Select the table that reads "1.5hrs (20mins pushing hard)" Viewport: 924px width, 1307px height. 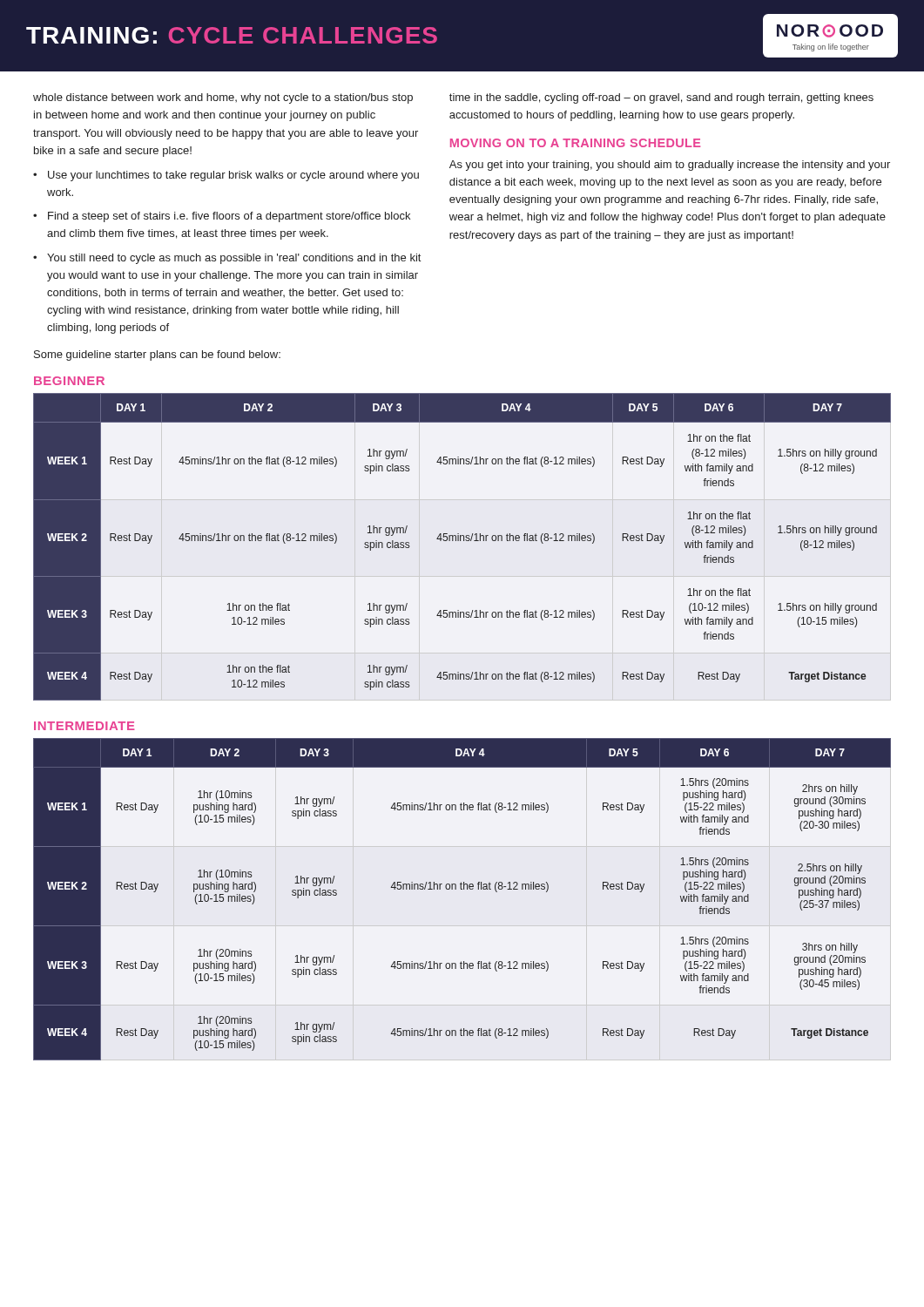(462, 900)
